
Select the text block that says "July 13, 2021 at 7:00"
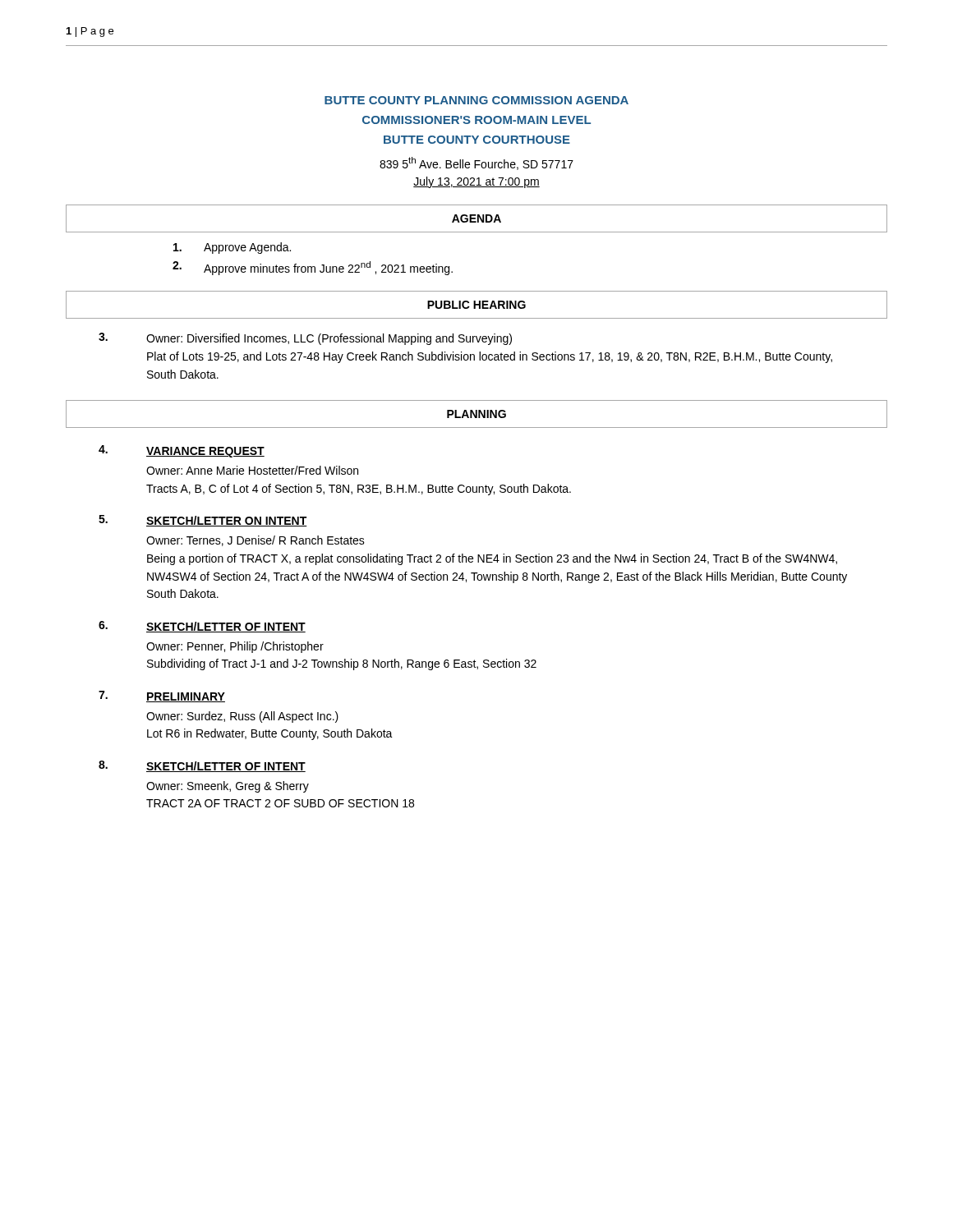[x=476, y=181]
